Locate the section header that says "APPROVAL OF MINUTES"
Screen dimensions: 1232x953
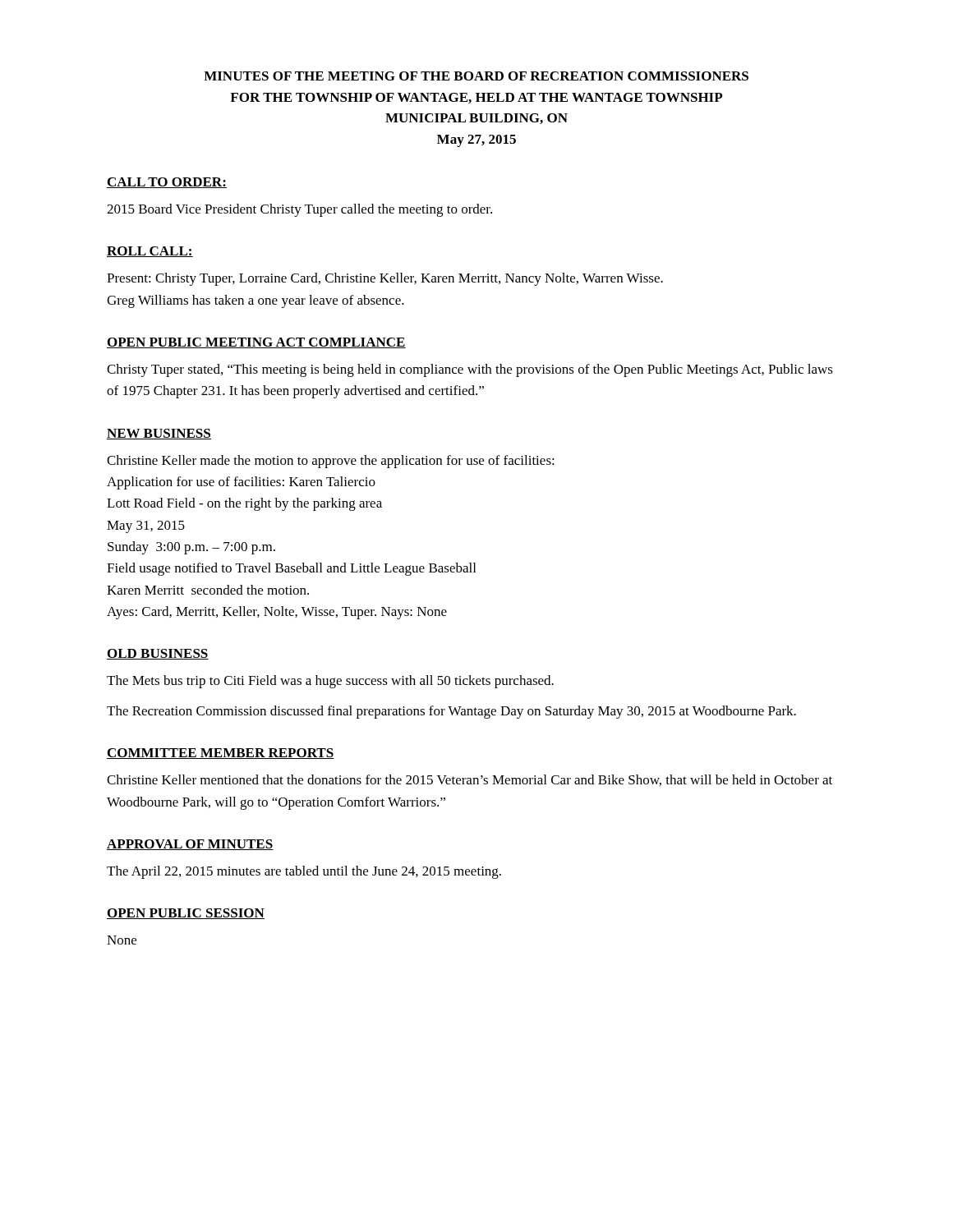pos(190,844)
